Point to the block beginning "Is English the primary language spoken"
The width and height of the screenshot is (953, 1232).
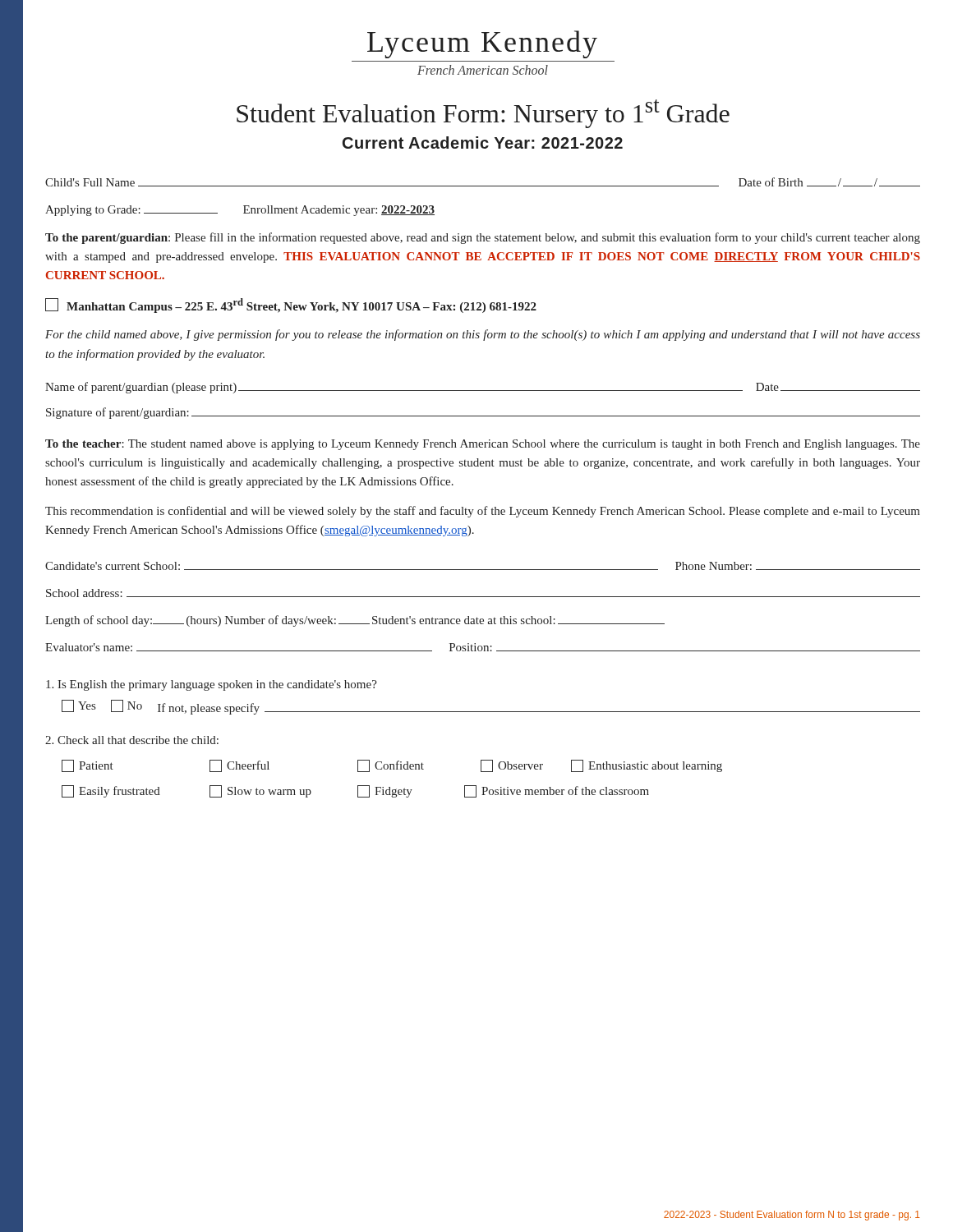click(212, 685)
